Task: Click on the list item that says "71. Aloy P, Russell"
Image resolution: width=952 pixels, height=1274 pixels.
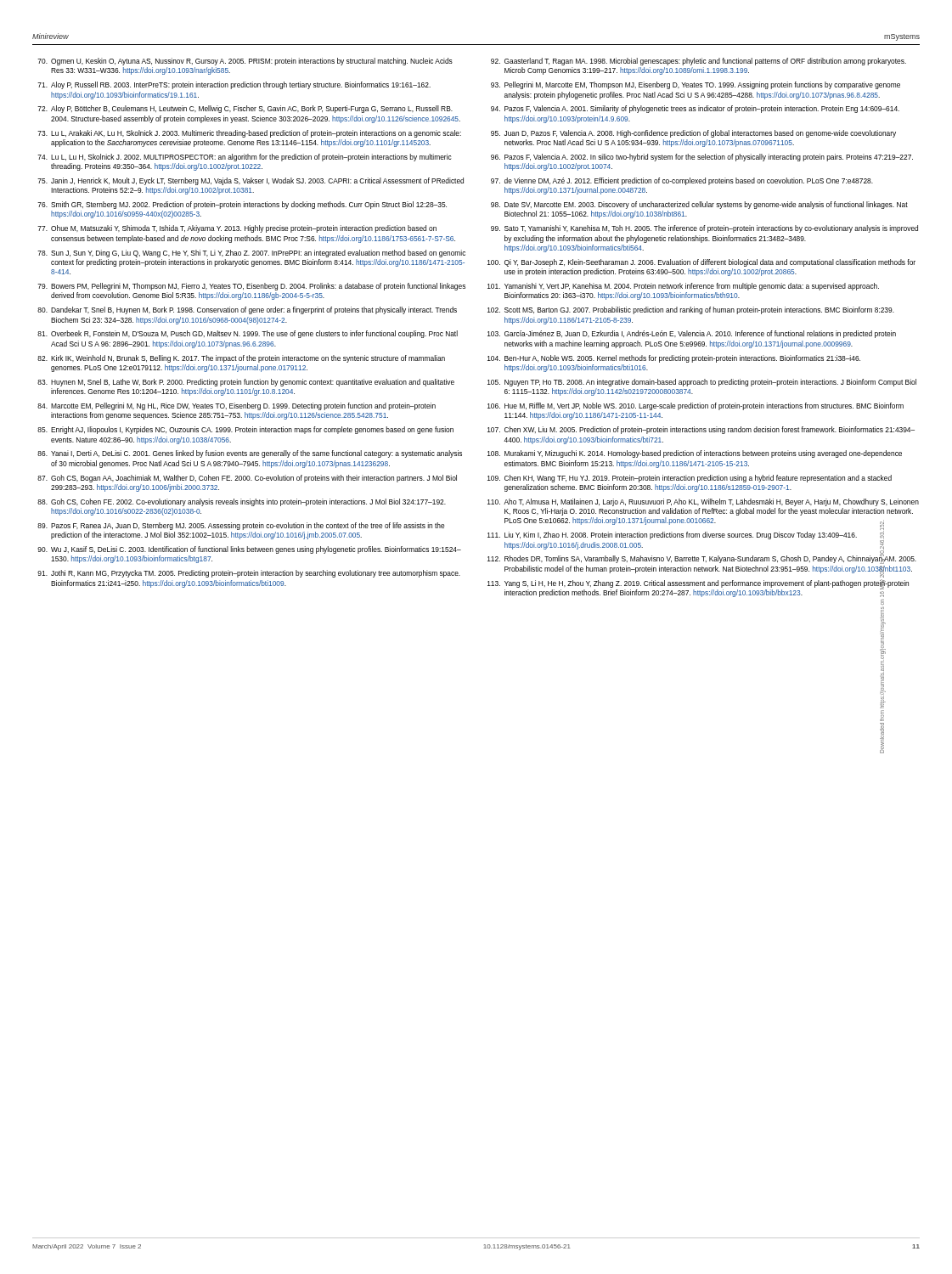Action: (x=249, y=91)
